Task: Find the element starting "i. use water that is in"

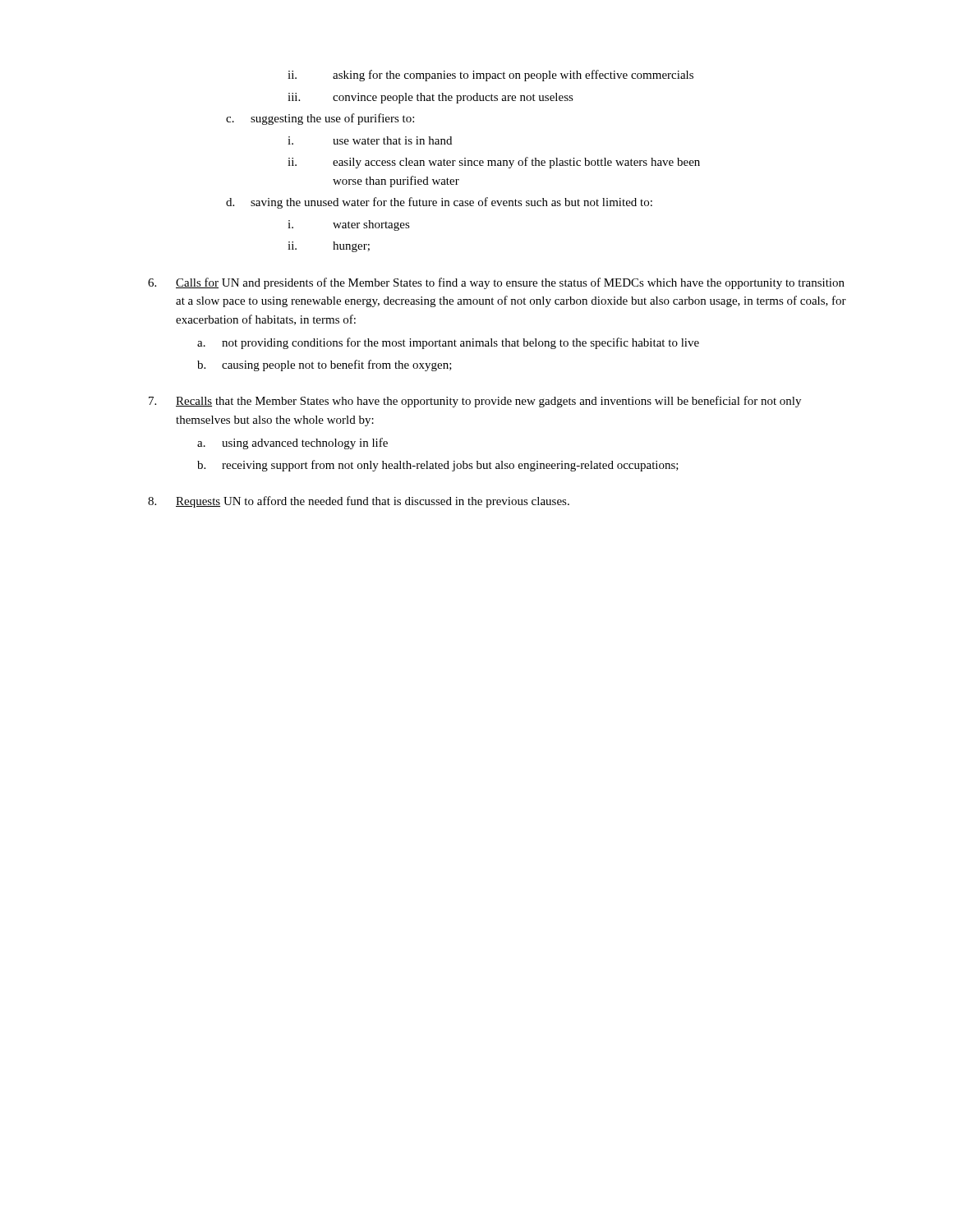Action: click(x=370, y=140)
